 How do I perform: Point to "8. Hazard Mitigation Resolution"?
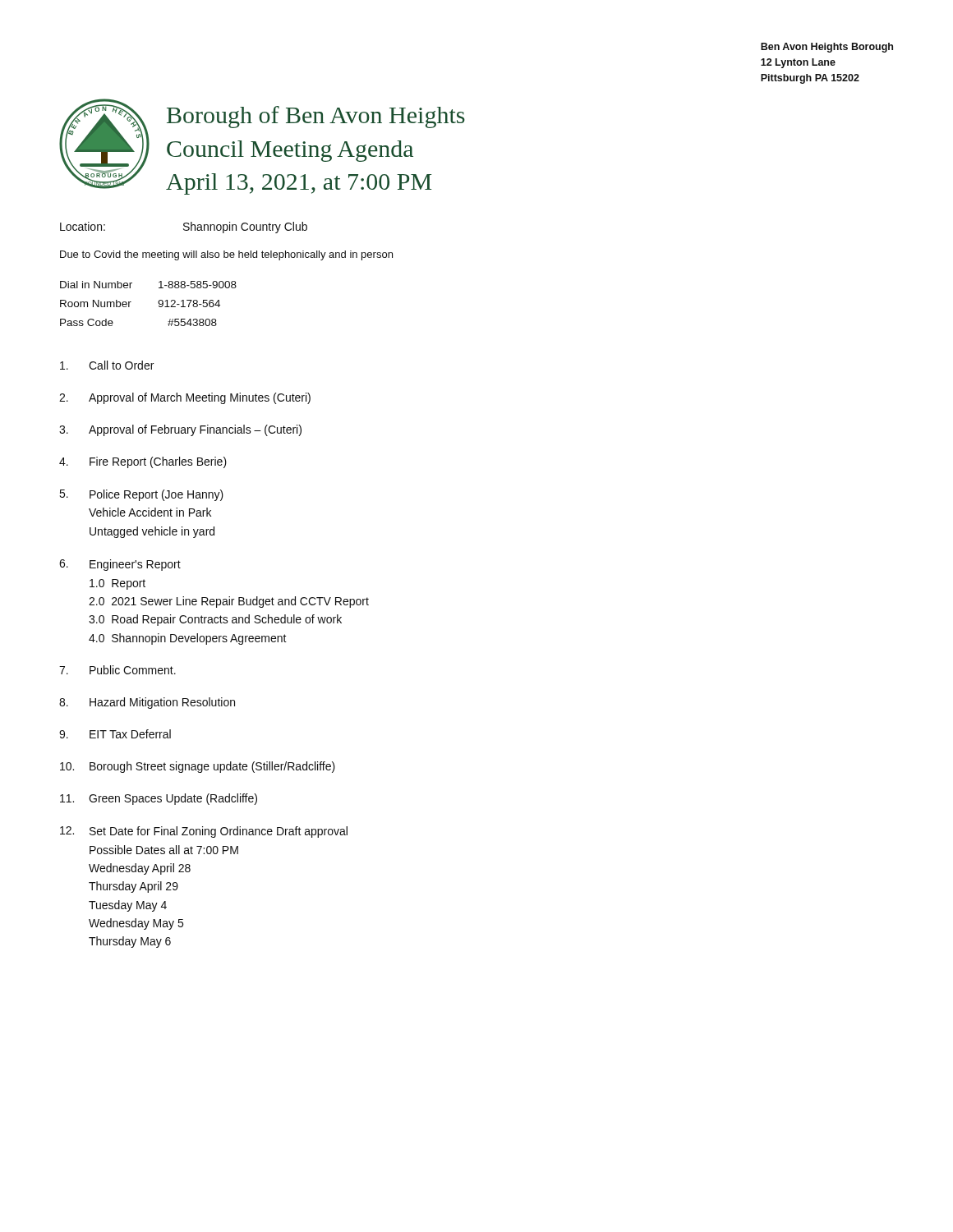(x=147, y=703)
